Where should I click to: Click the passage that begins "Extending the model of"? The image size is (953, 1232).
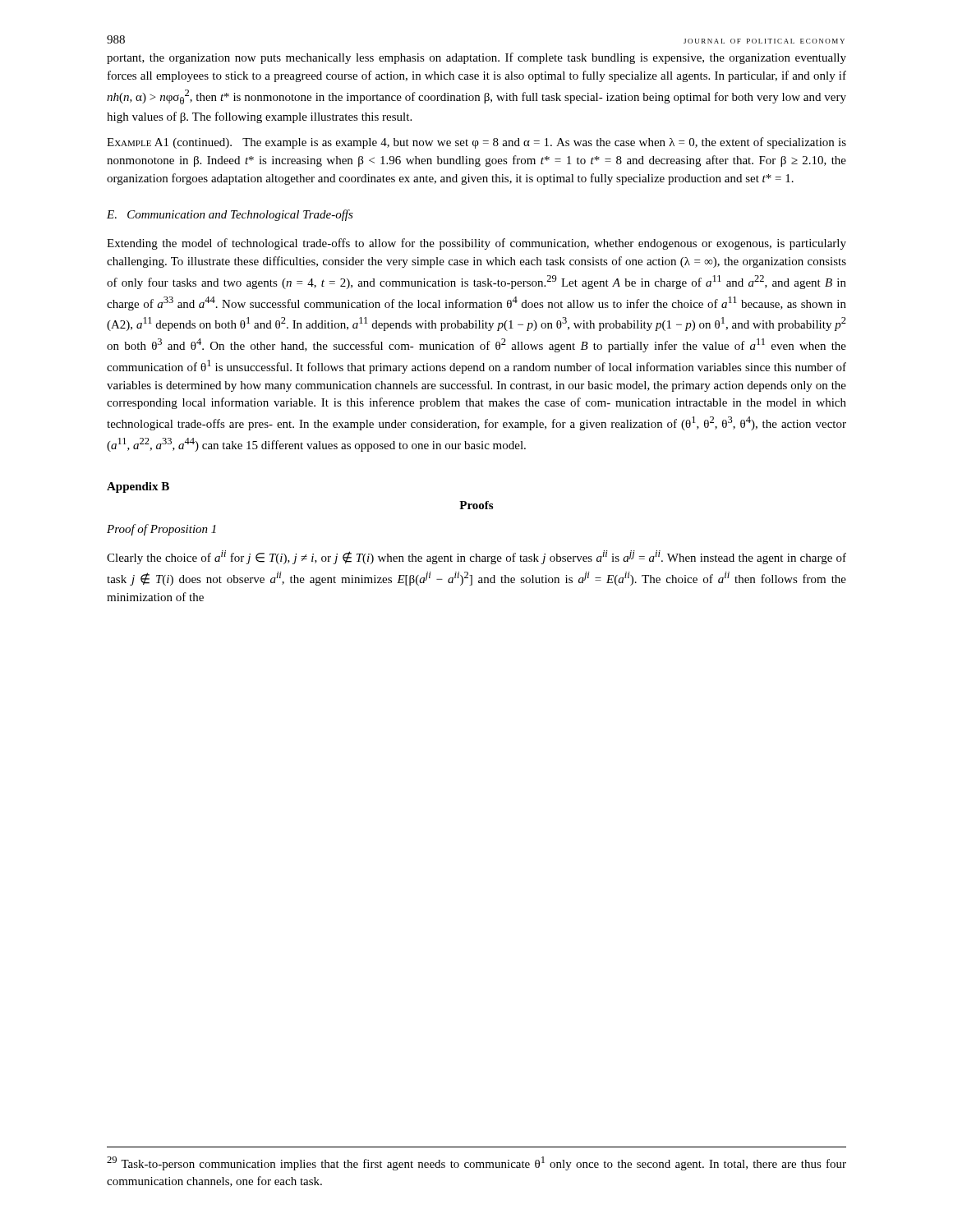pyautogui.click(x=476, y=345)
